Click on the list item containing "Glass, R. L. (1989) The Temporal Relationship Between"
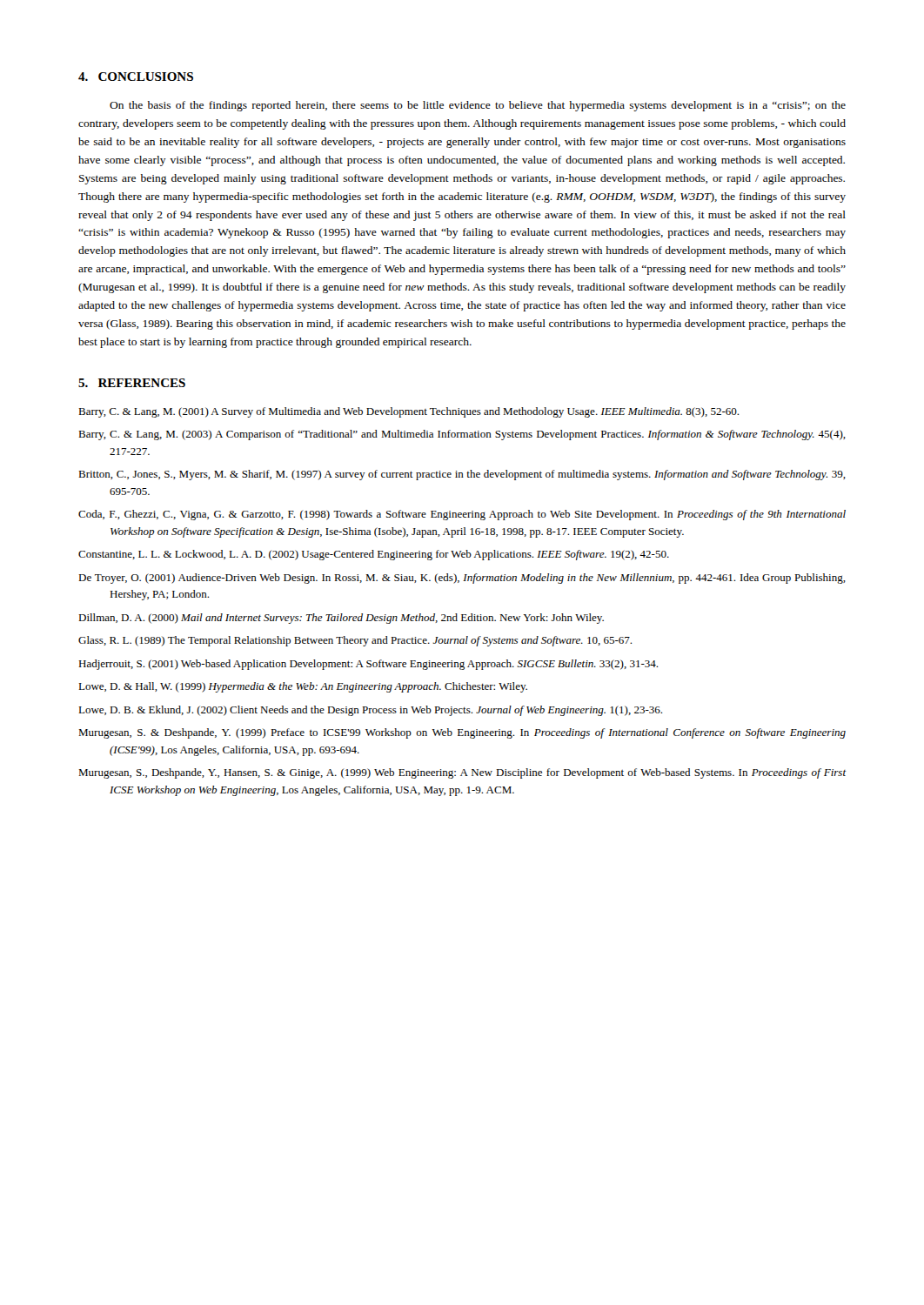924x1305 pixels. tap(355, 640)
